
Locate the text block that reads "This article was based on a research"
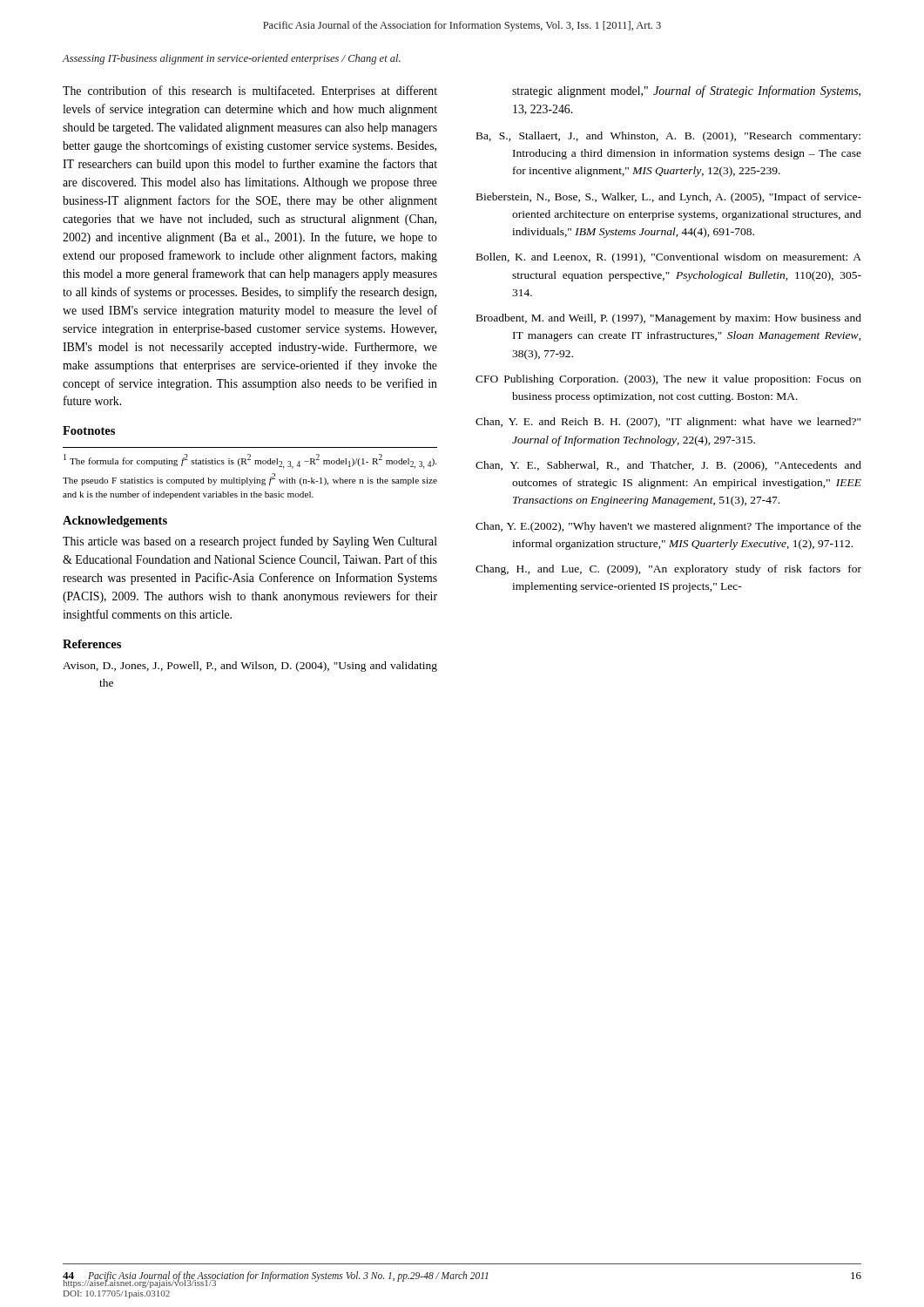click(250, 578)
